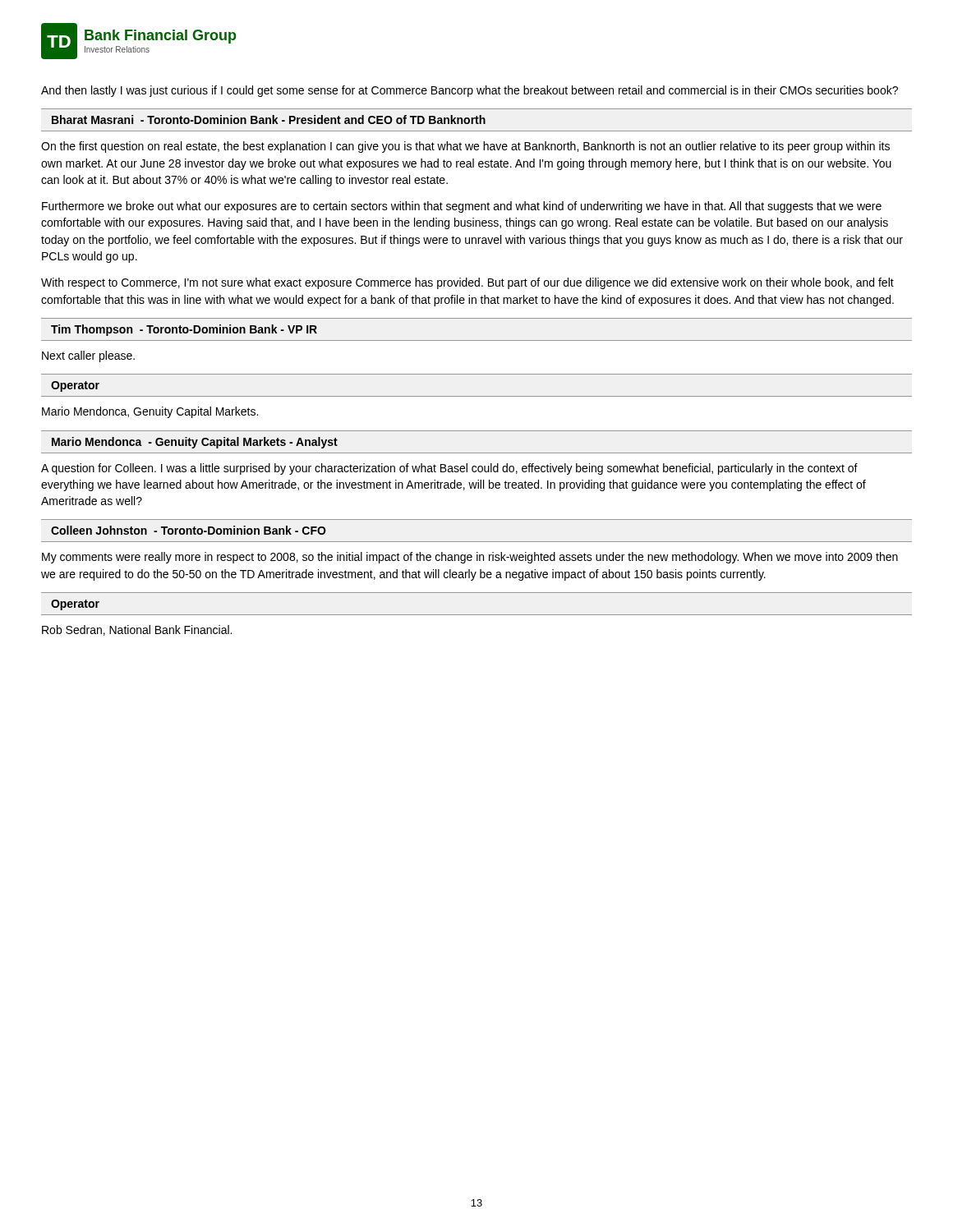Viewport: 953px width, 1232px height.
Task: Locate the text block with the text "A question for Colleen. I was a little"
Action: coord(453,484)
